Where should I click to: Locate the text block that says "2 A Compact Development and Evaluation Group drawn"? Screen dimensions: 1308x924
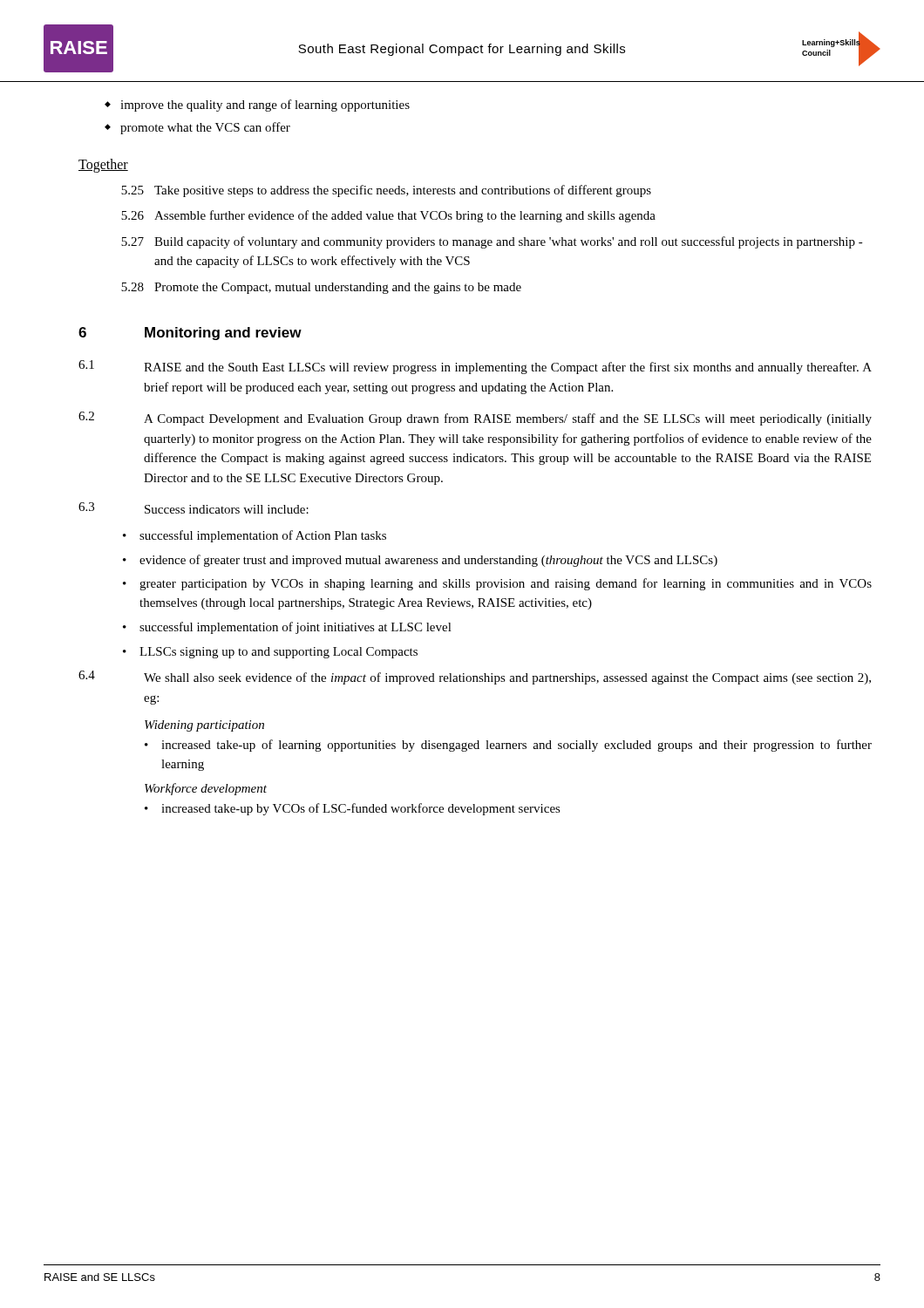475,448
